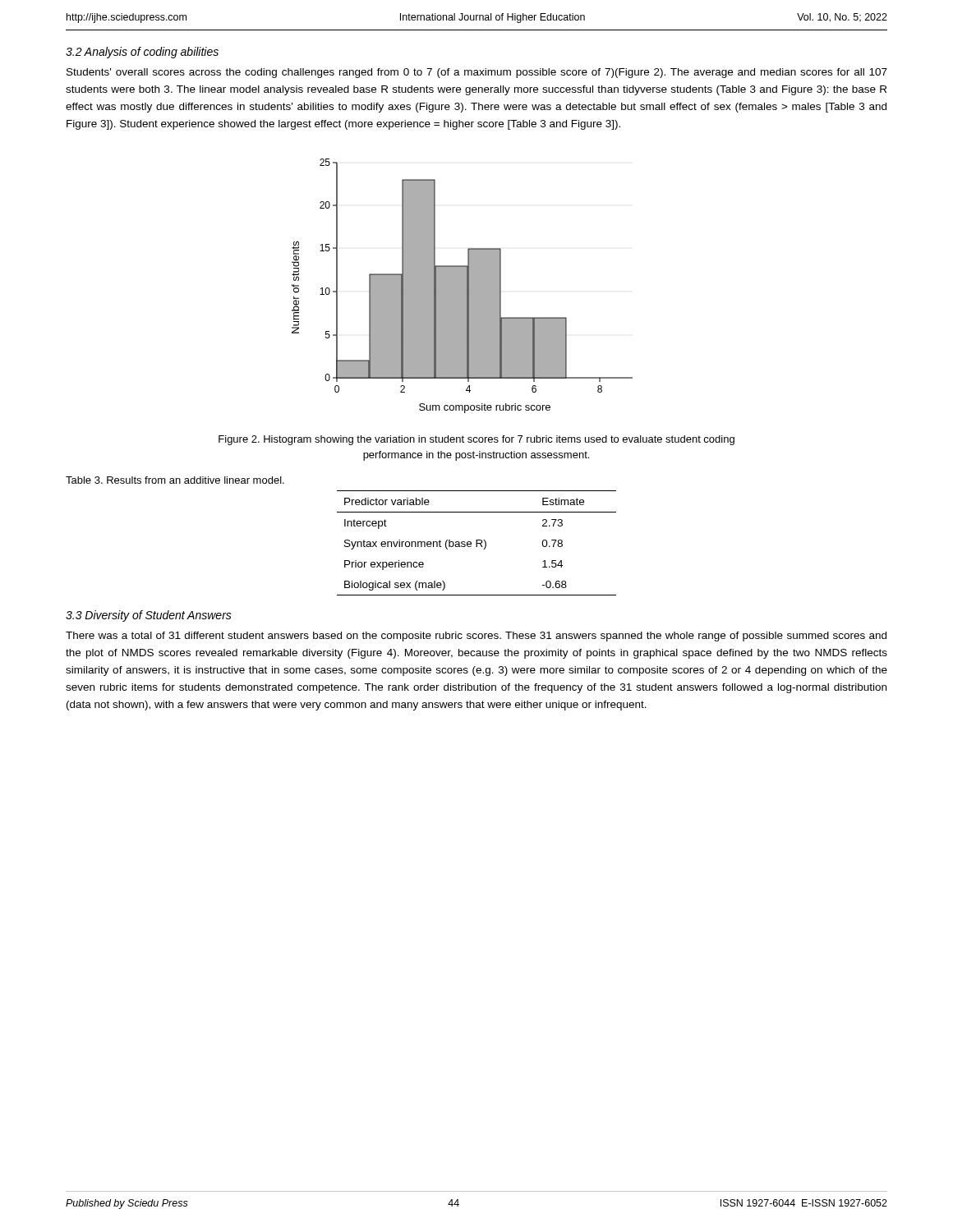Click on the passage starting "3.2 Analysis of coding abilities"
This screenshot has width=953, height=1232.
tap(142, 52)
